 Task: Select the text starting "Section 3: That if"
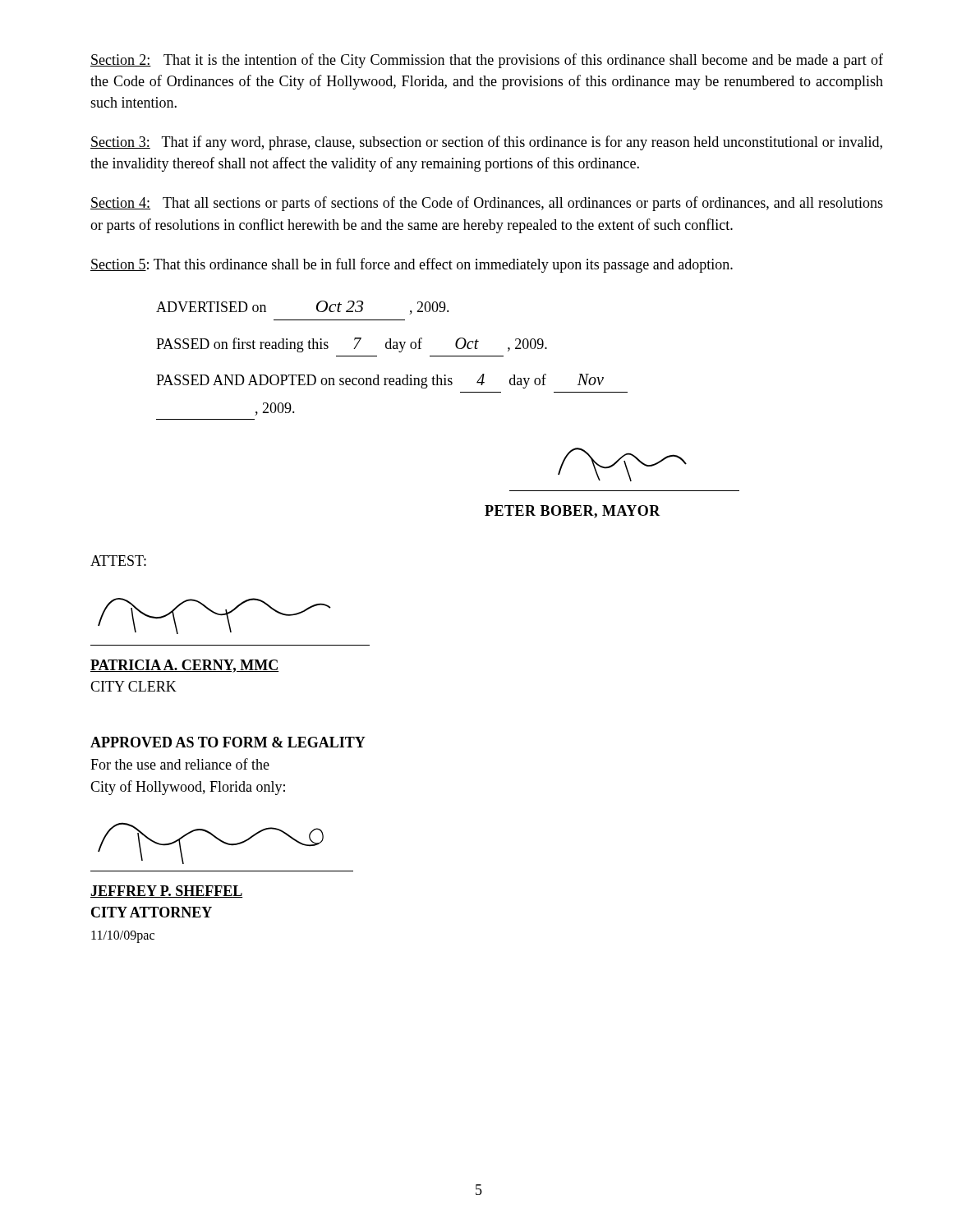487,153
